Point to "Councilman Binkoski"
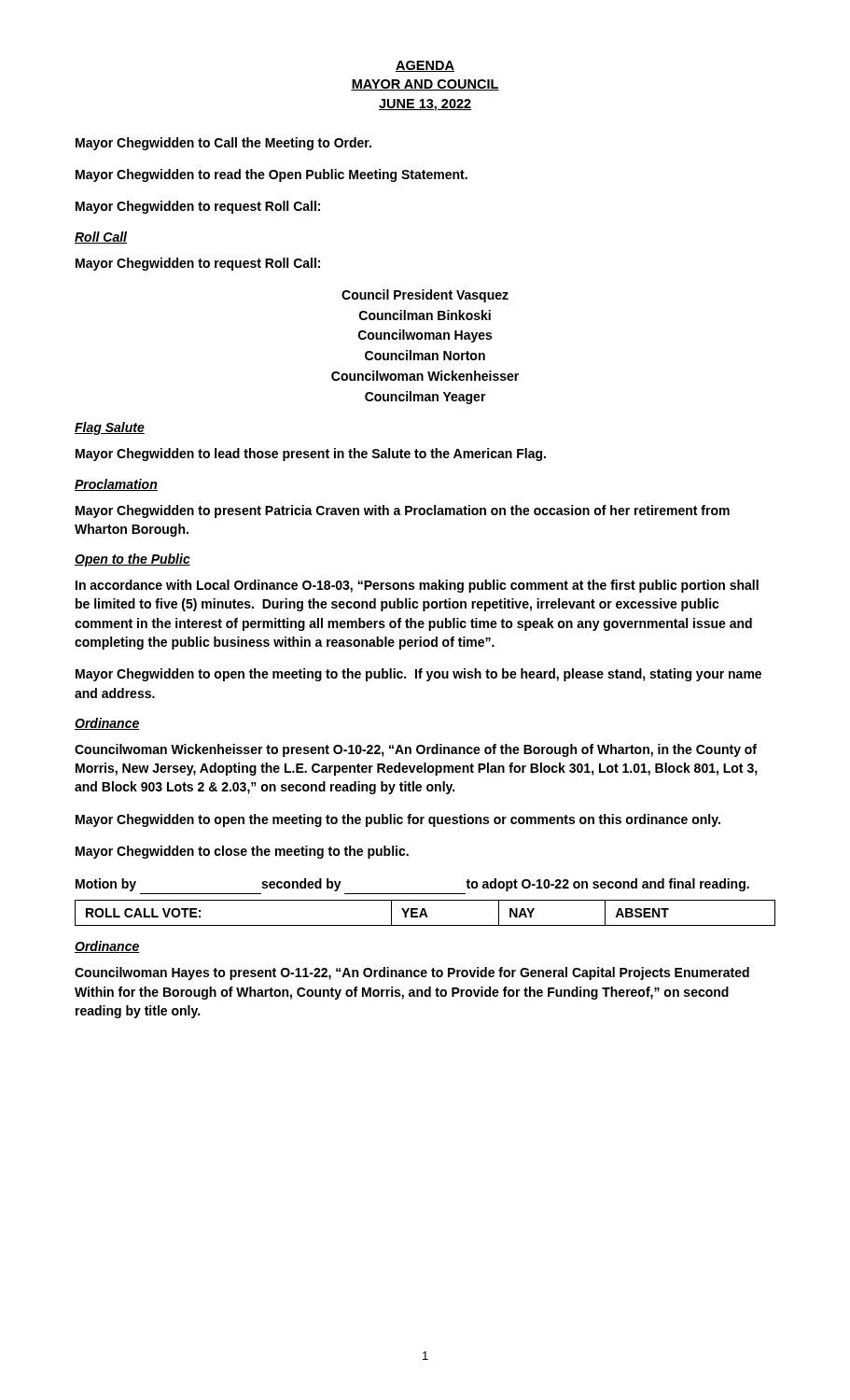Viewport: 850px width, 1400px height. coord(425,315)
